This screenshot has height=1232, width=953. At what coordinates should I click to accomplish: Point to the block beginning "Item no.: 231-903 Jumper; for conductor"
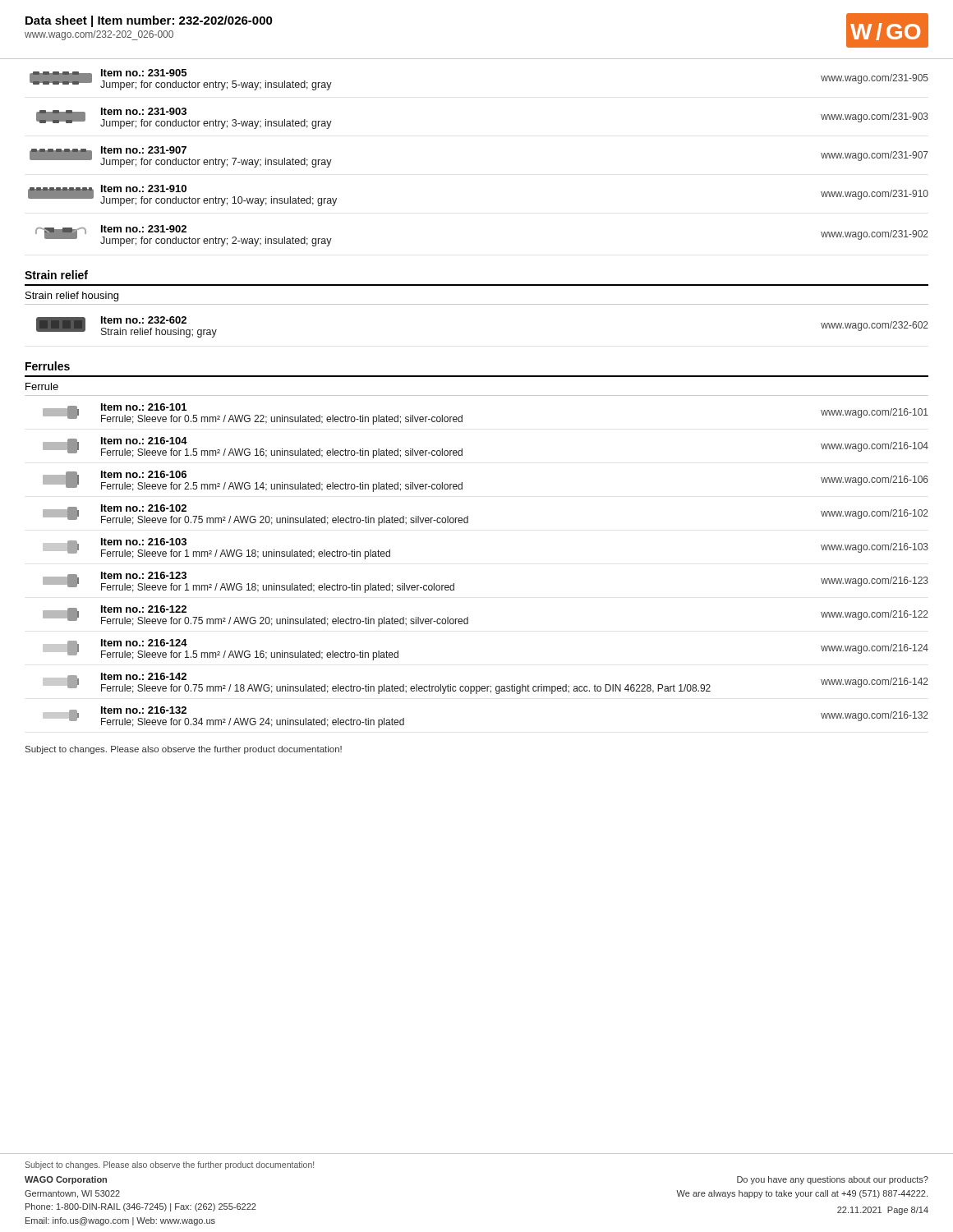coord(167,121)
